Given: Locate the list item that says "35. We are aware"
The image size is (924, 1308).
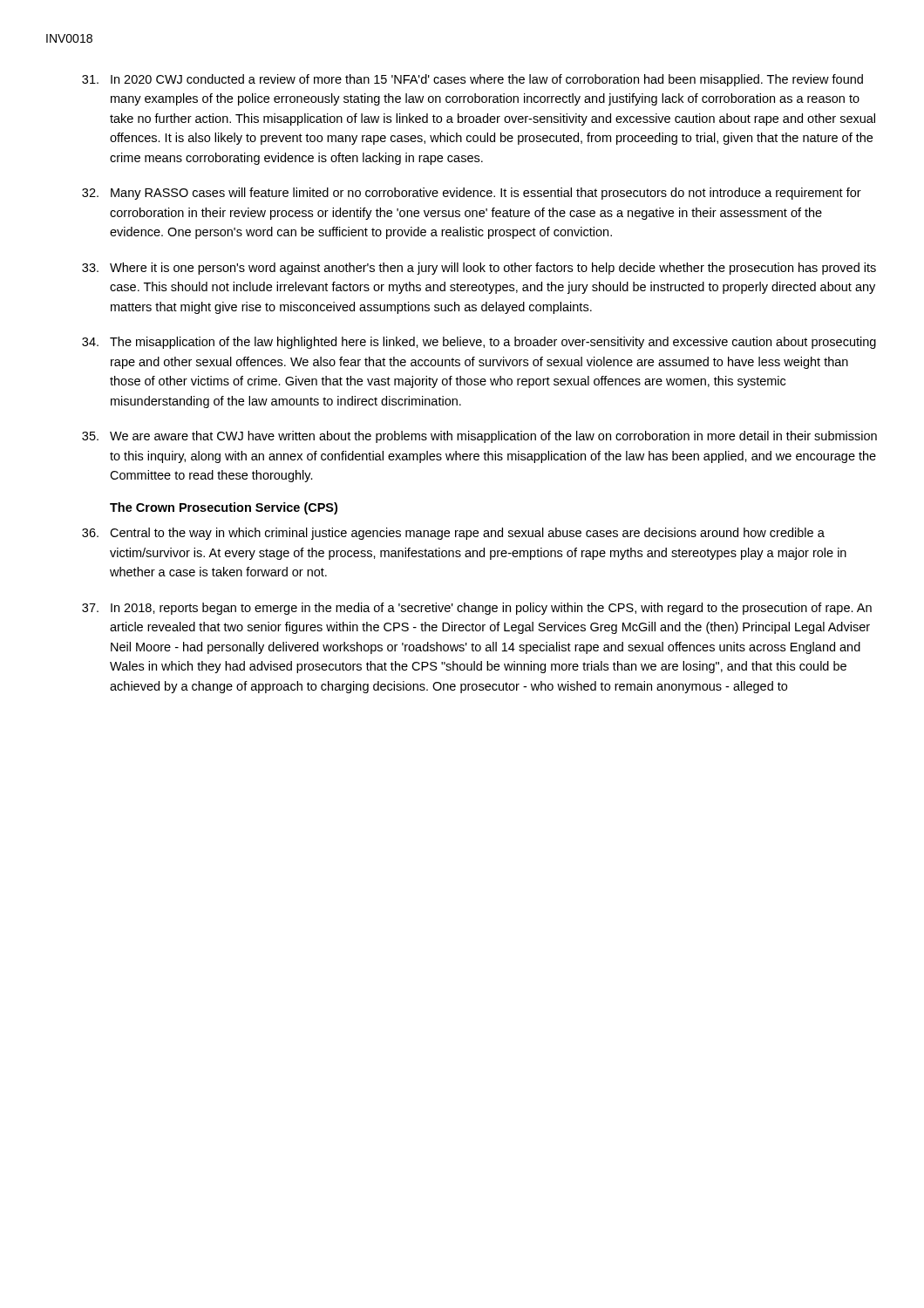Looking at the screenshot, I should [462, 456].
